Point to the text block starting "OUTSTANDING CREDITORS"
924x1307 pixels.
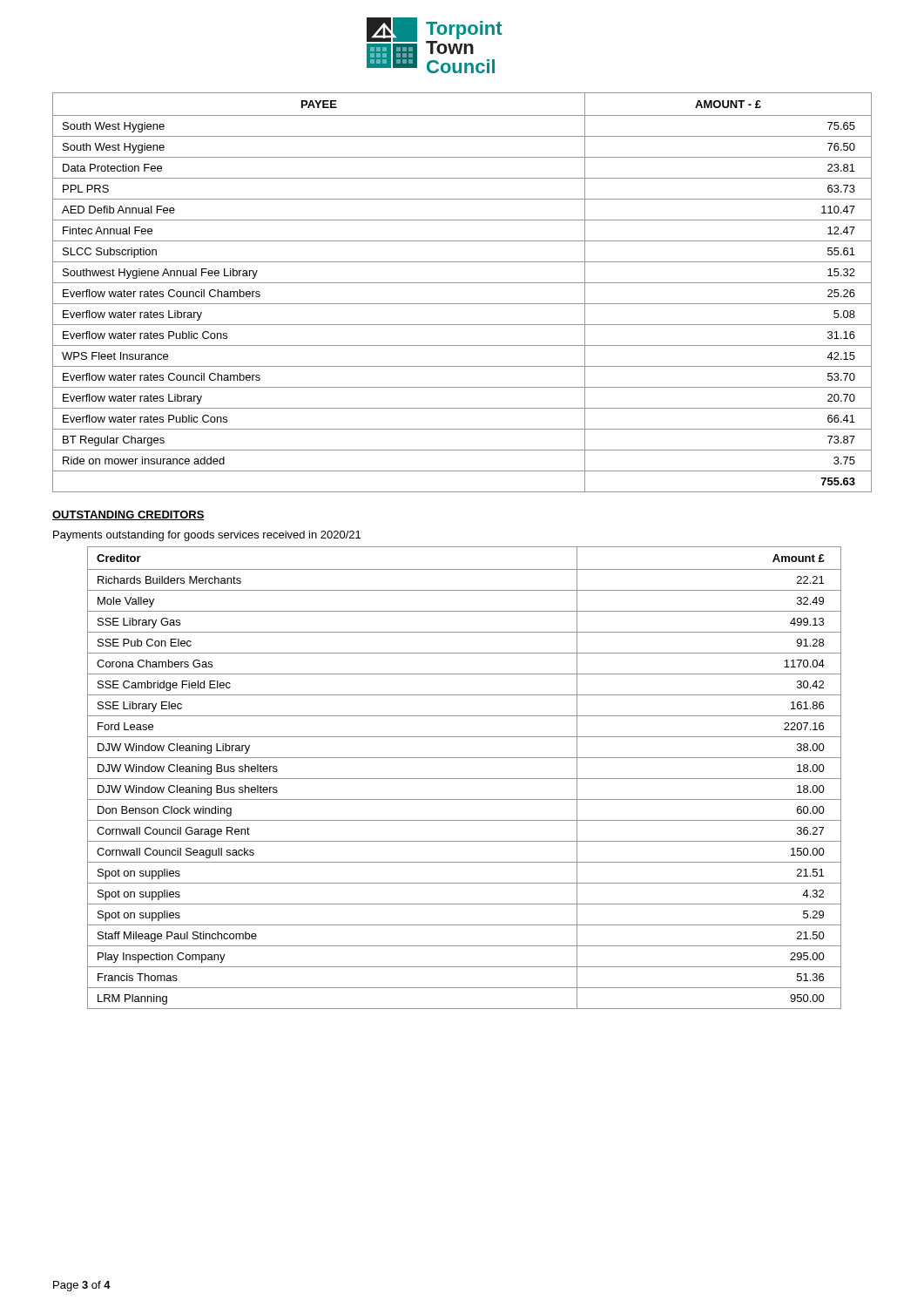[128, 515]
